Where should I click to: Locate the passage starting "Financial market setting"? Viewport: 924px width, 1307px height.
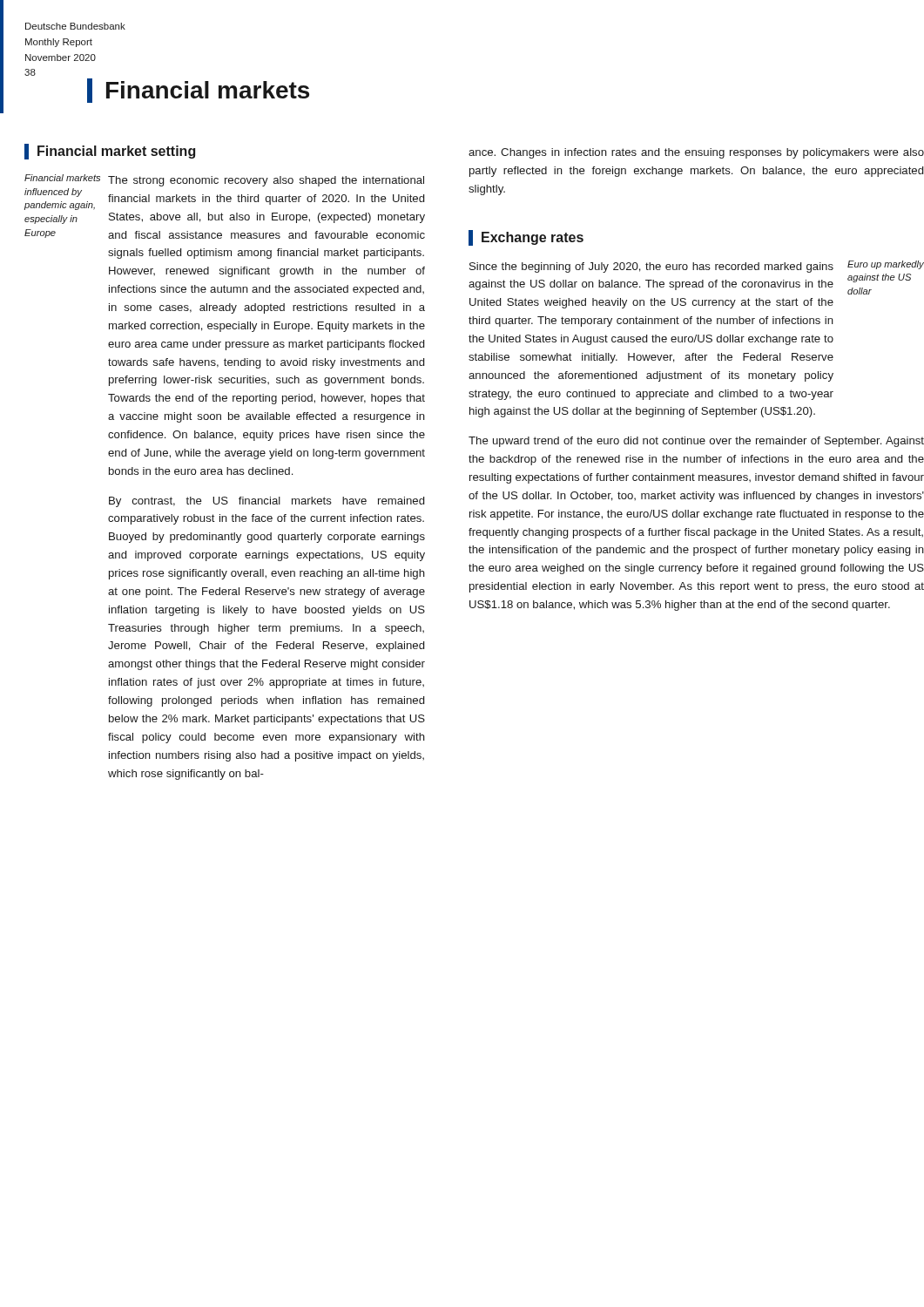110,152
